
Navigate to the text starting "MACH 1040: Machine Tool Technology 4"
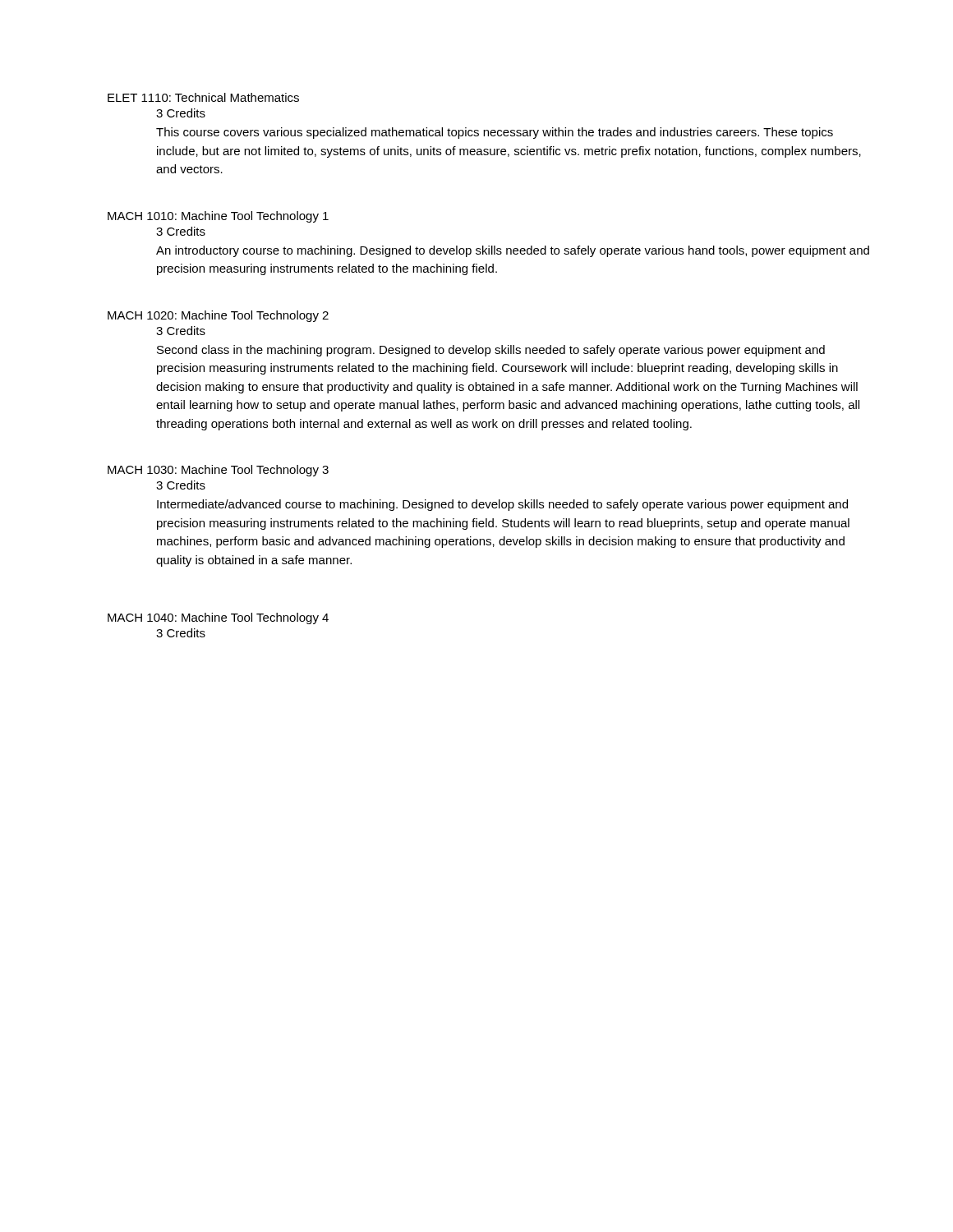point(218,617)
